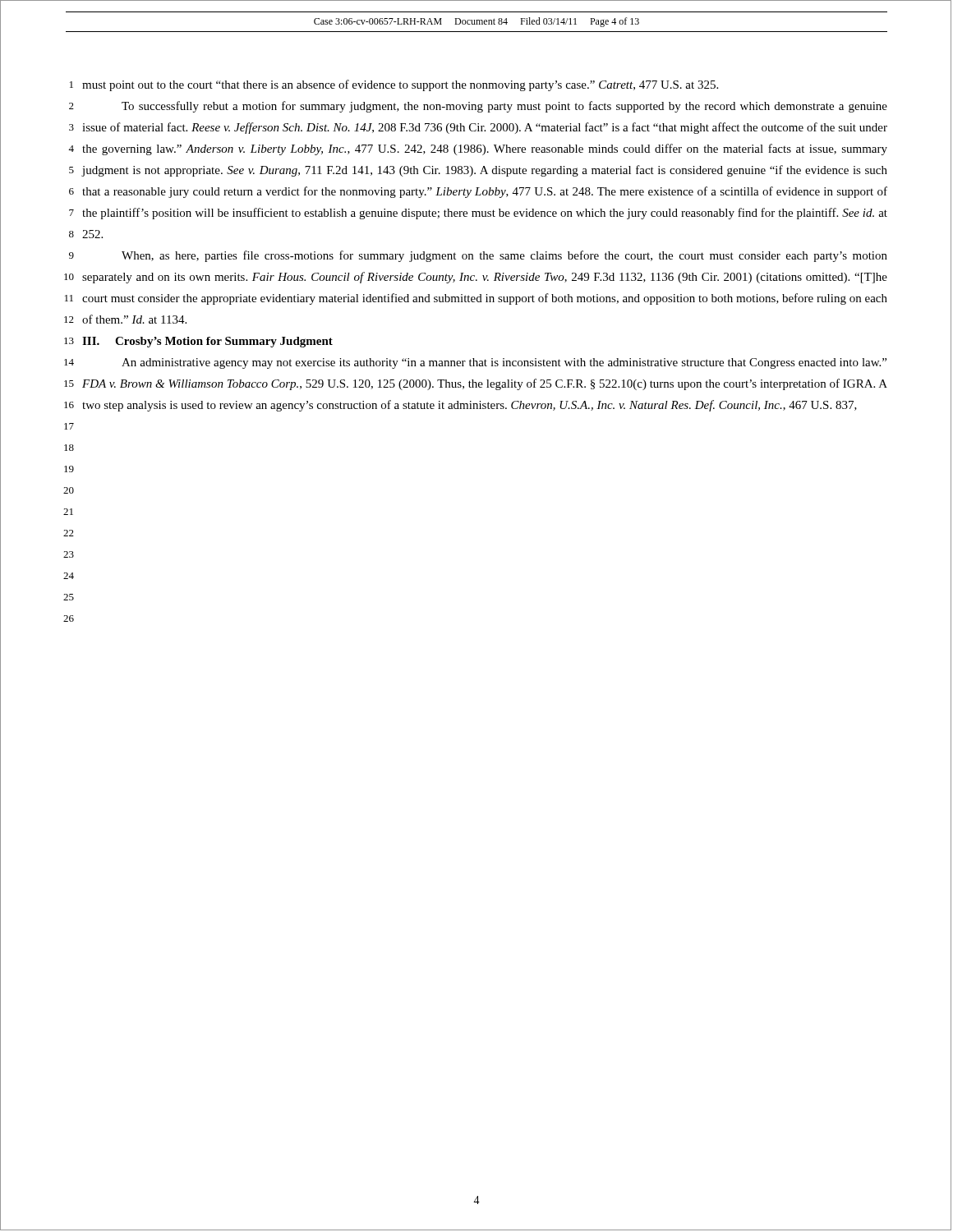Screen dimensions: 1232x953
Task: Select the text starting "To successfully rebut a"
Action: (485, 170)
